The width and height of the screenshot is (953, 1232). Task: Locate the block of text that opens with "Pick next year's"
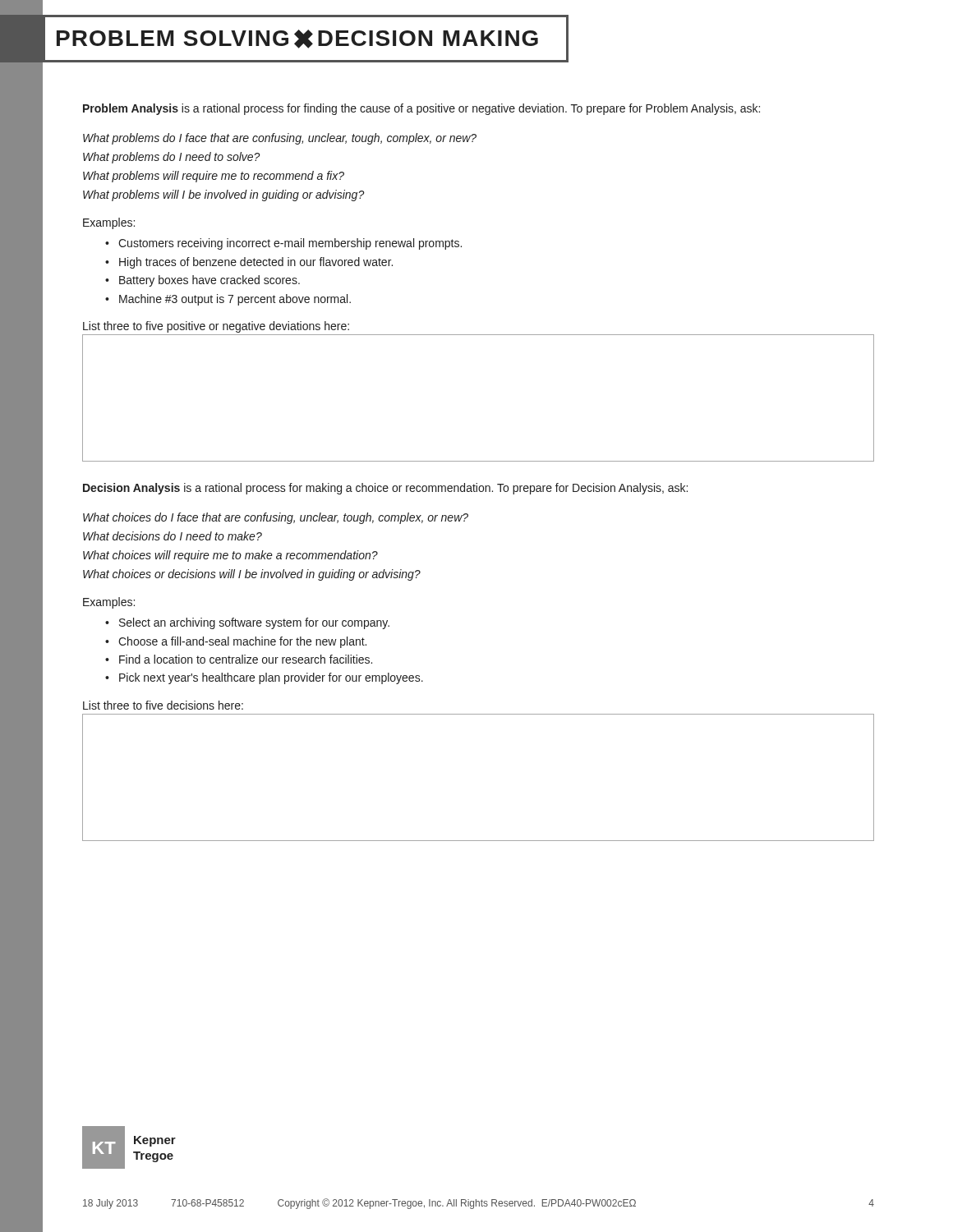click(x=271, y=678)
